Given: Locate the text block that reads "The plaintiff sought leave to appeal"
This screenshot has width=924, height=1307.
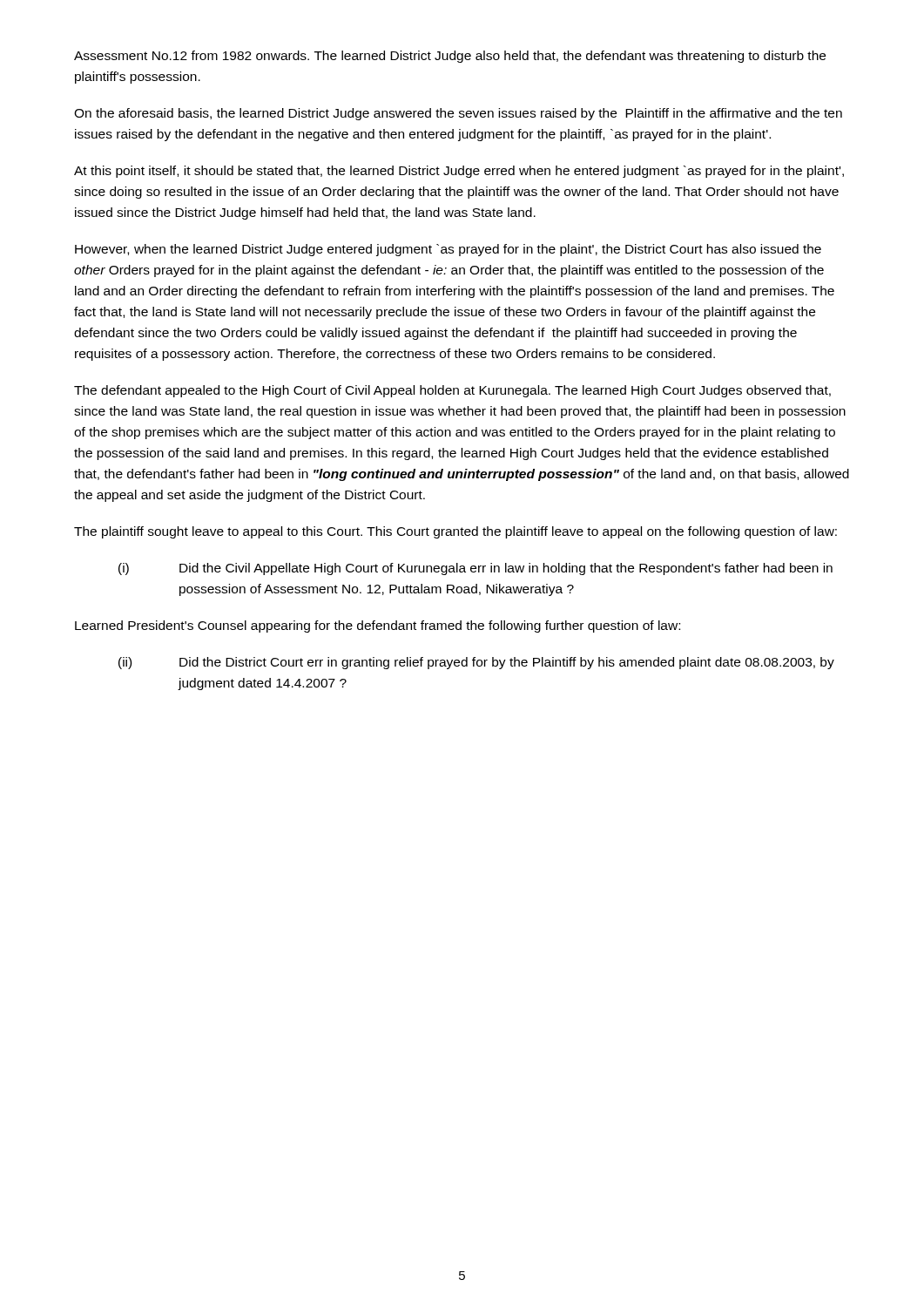Looking at the screenshot, I should [x=456, y=531].
